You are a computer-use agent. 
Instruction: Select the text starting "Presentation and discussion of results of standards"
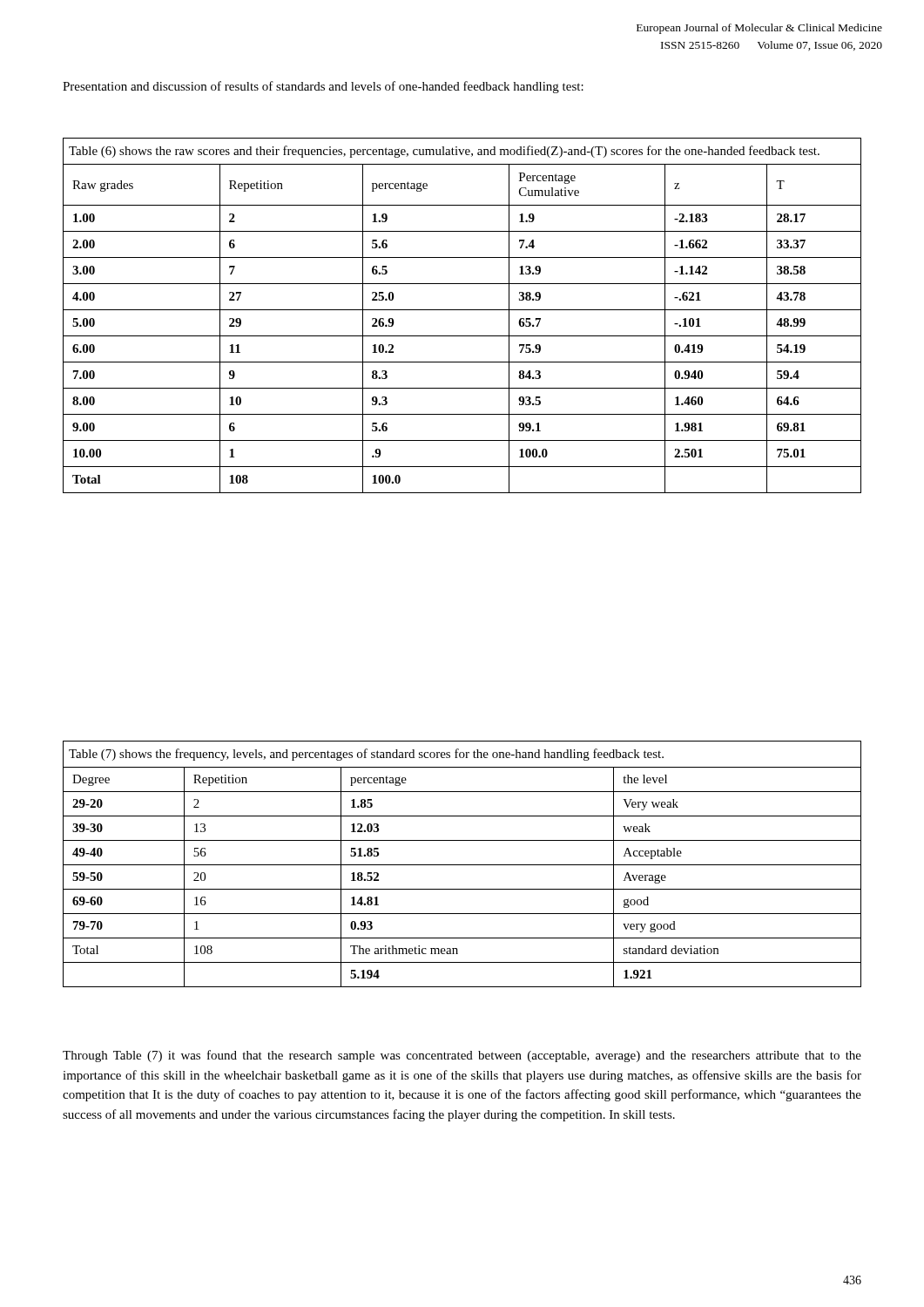[323, 86]
